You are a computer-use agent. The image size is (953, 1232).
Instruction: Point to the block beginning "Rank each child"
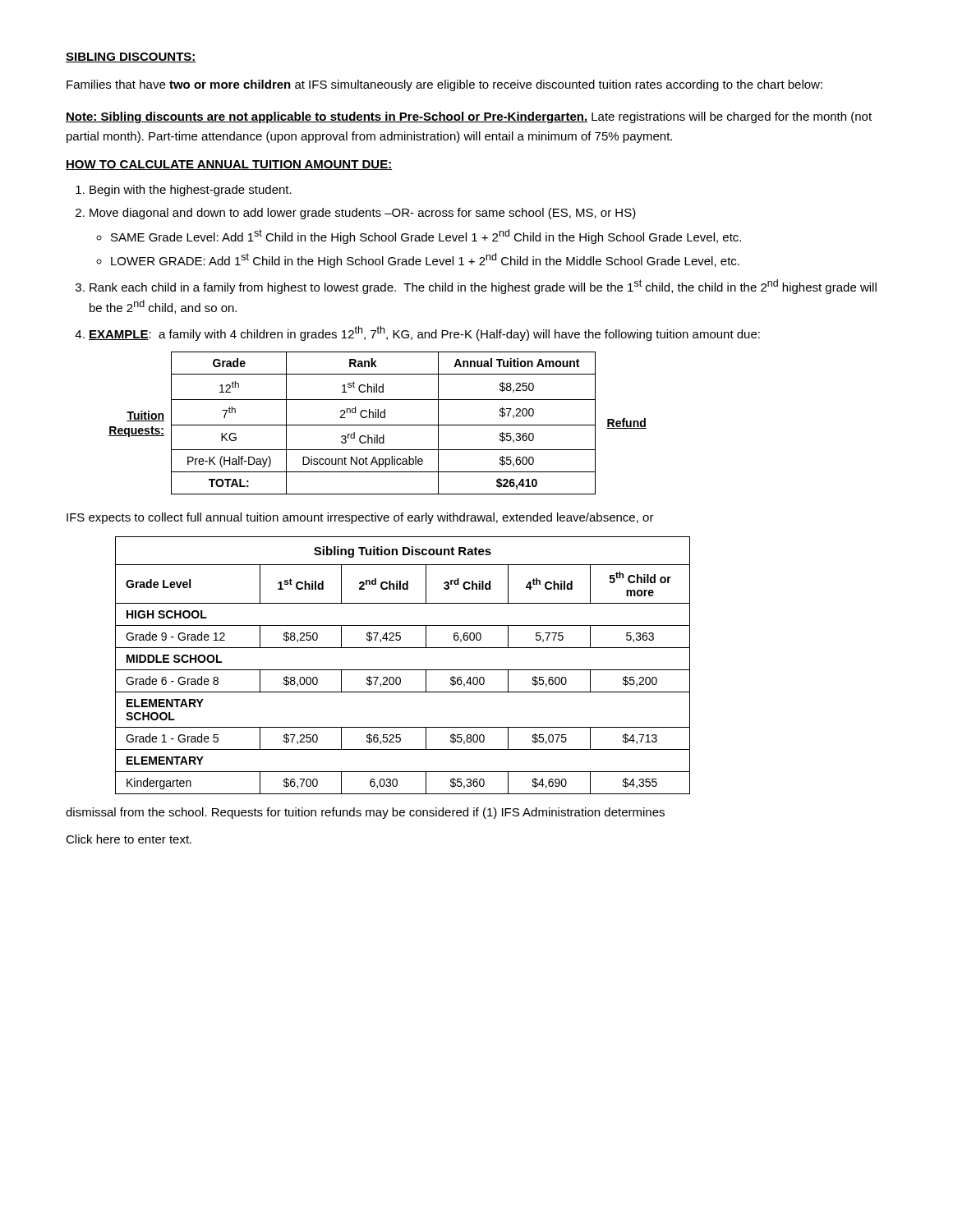point(483,296)
